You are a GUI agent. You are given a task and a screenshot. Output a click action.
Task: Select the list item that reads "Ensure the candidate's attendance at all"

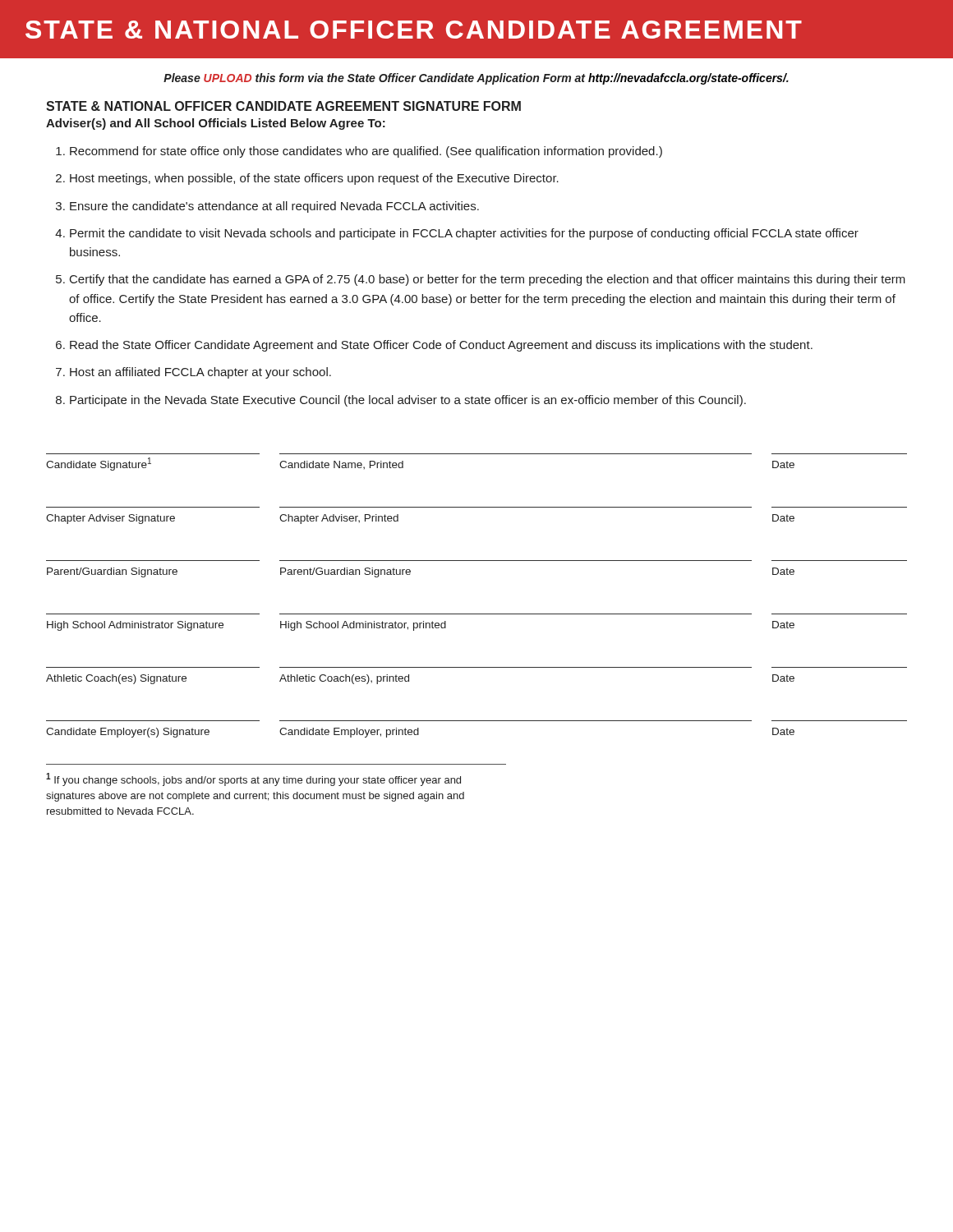[488, 205]
